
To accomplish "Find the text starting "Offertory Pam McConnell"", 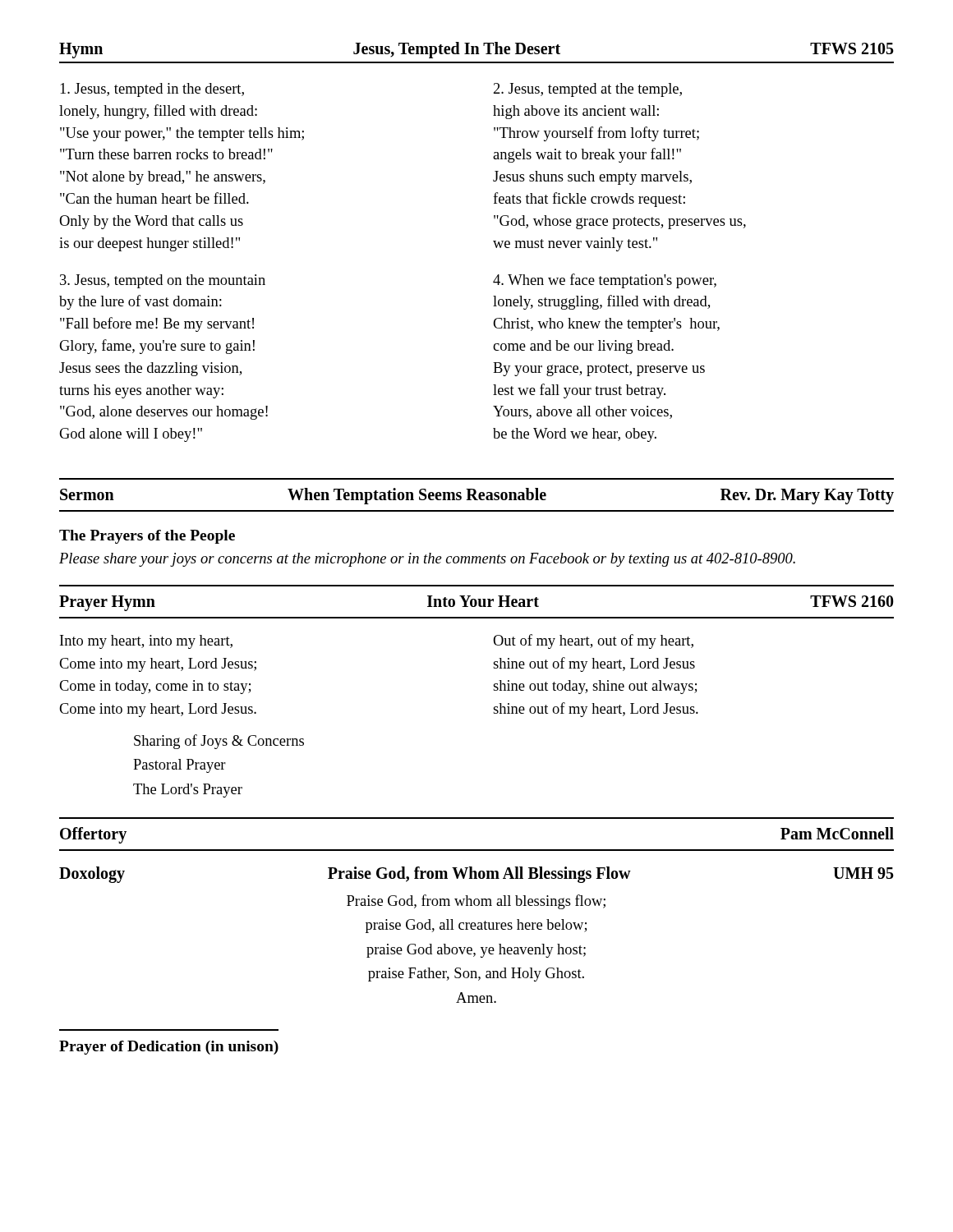I will (x=85, y=835).
